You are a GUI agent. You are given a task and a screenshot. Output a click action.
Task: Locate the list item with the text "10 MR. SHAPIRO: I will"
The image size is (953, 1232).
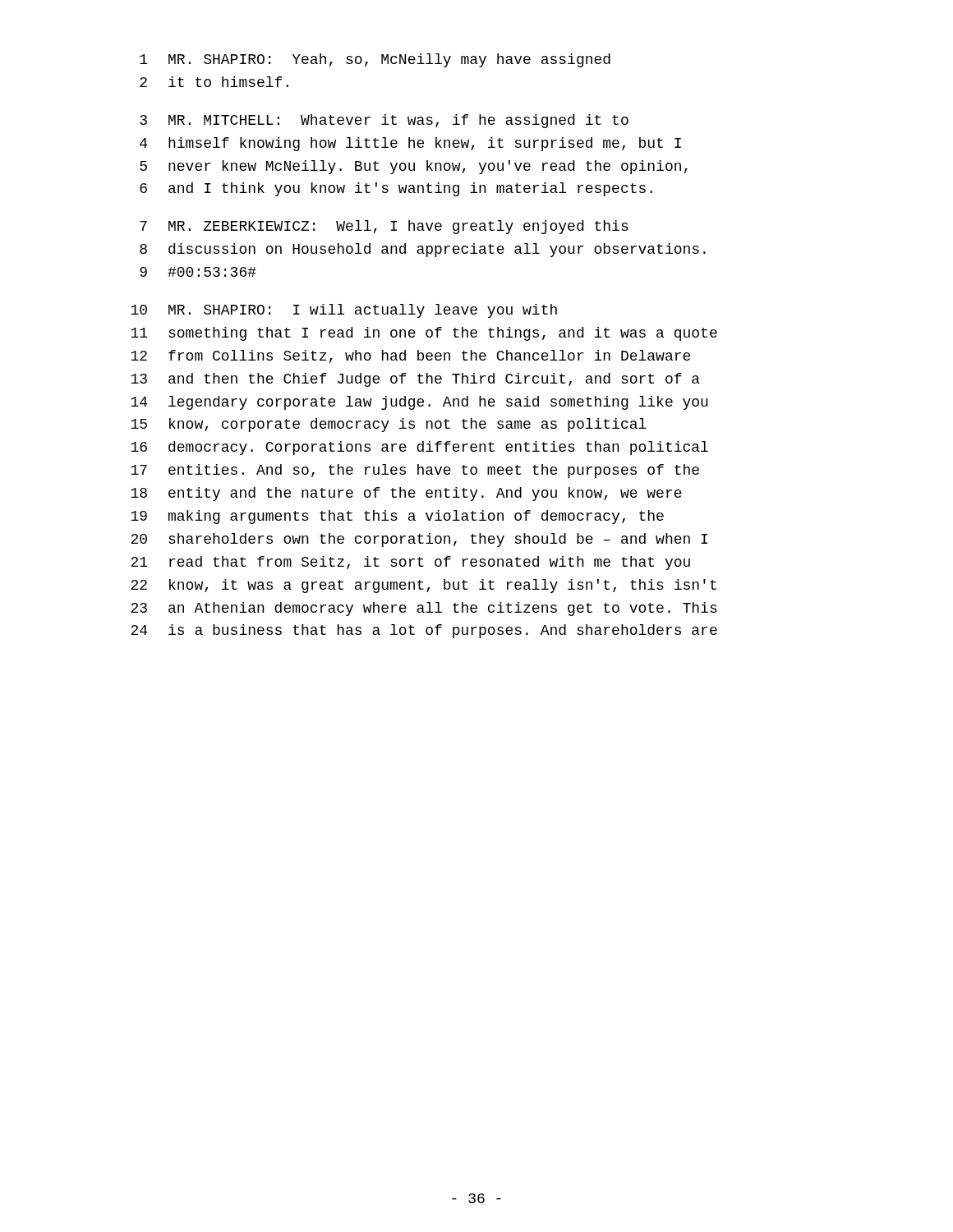pyautogui.click(x=493, y=311)
